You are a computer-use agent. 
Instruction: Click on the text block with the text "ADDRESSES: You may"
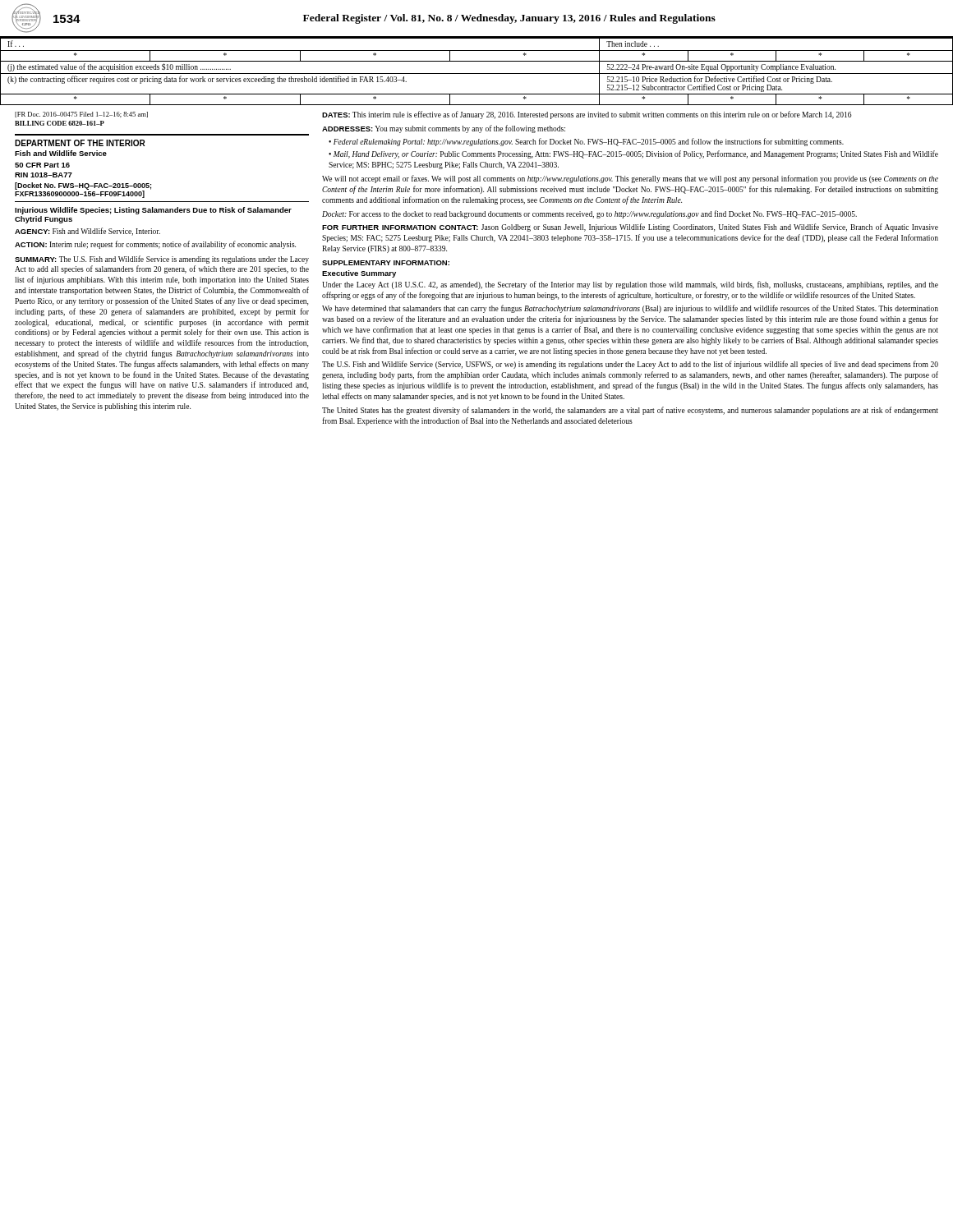(444, 128)
